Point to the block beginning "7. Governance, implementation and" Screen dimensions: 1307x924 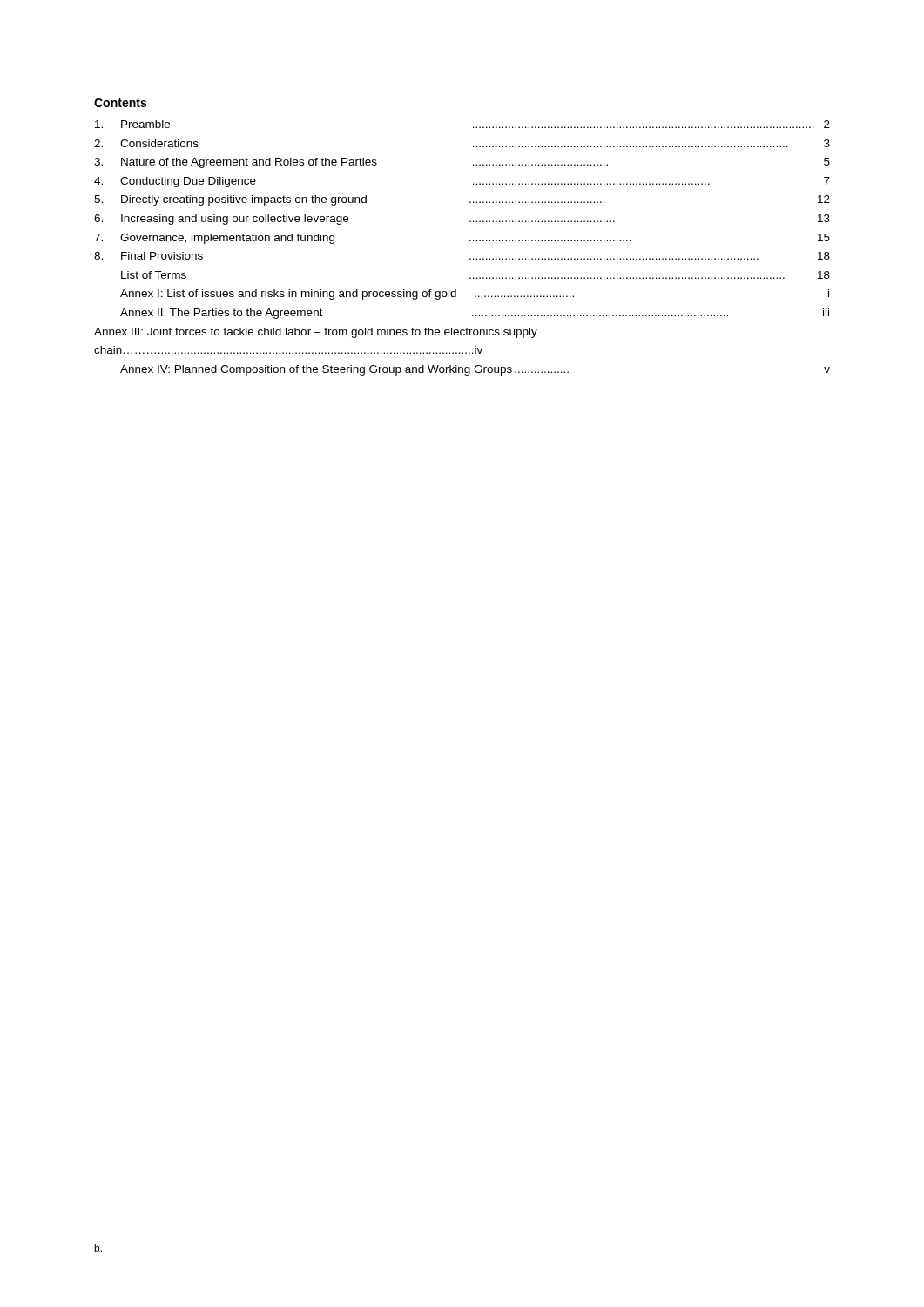(x=462, y=237)
